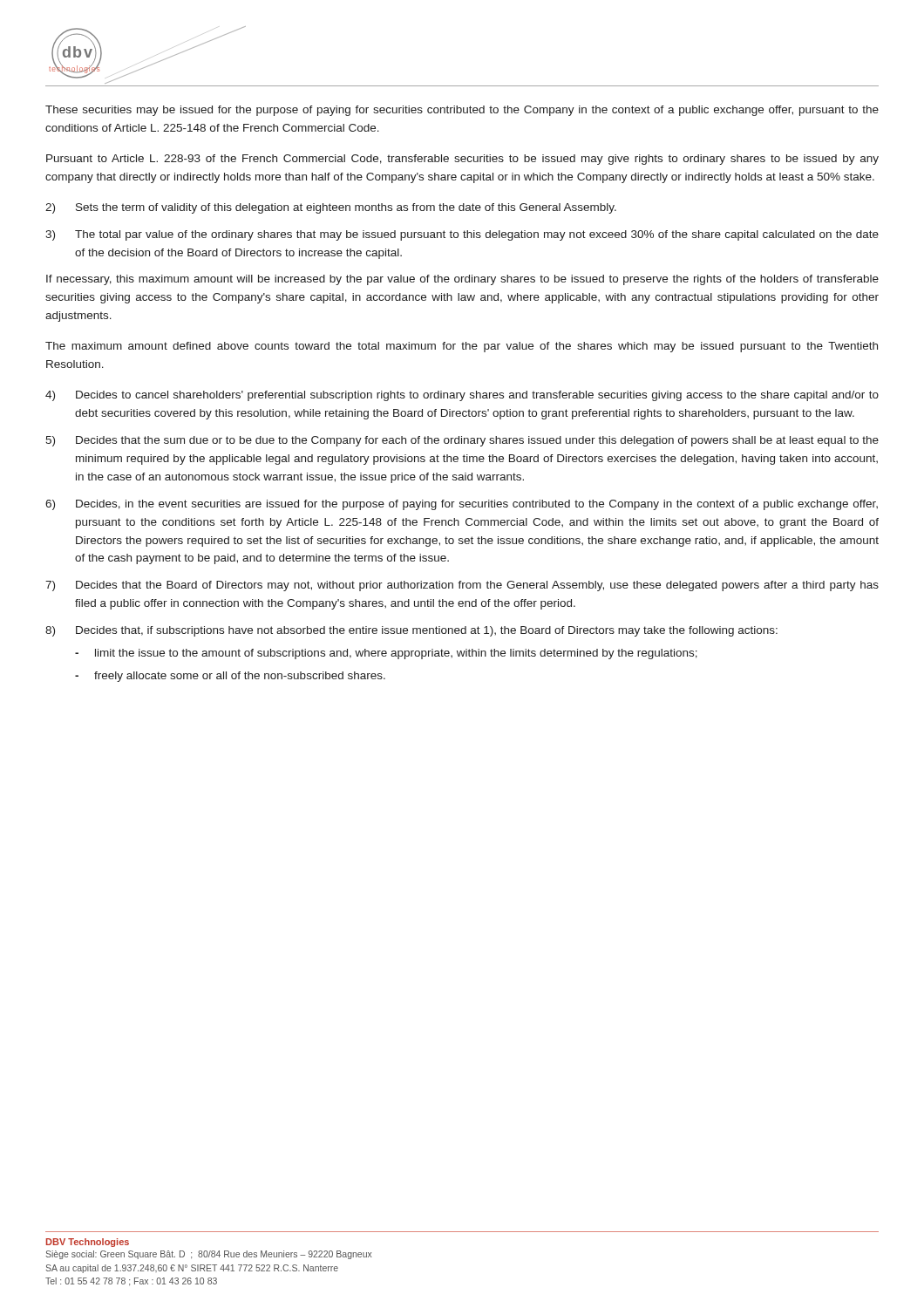Select the logo

pyautogui.click(x=95, y=56)
